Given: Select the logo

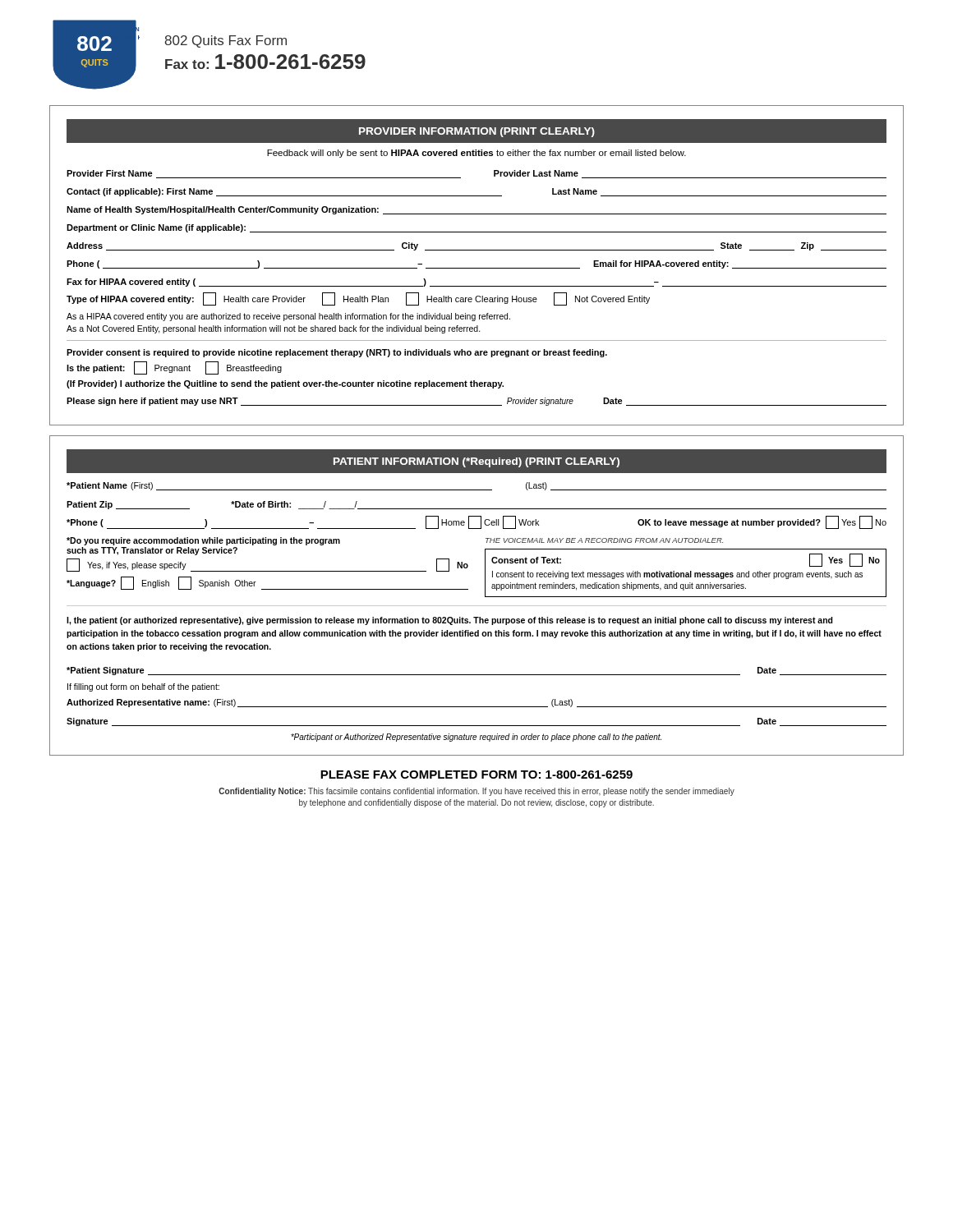Looking at the screenshot, I should point(94,53).
